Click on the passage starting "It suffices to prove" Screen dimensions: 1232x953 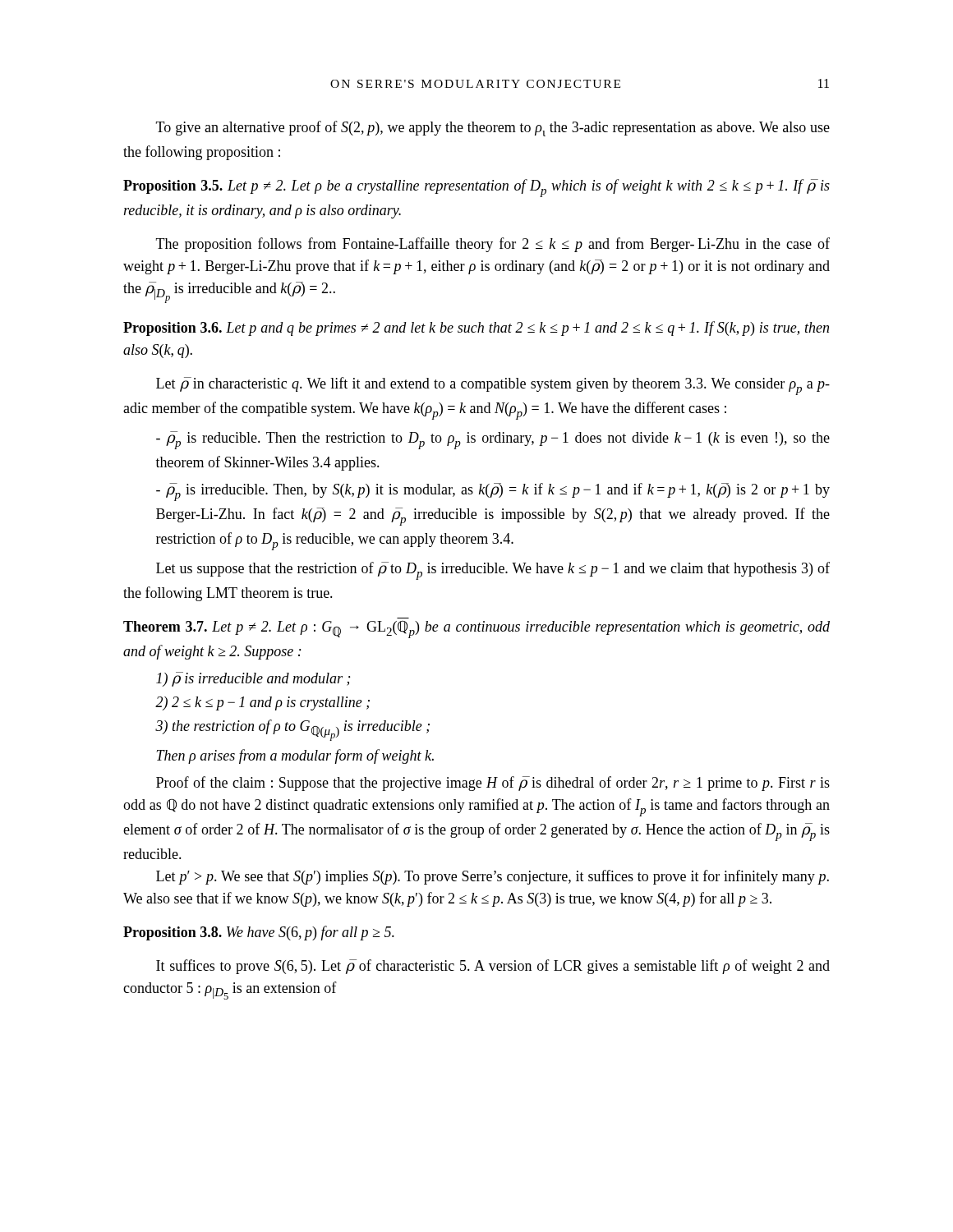476,980
